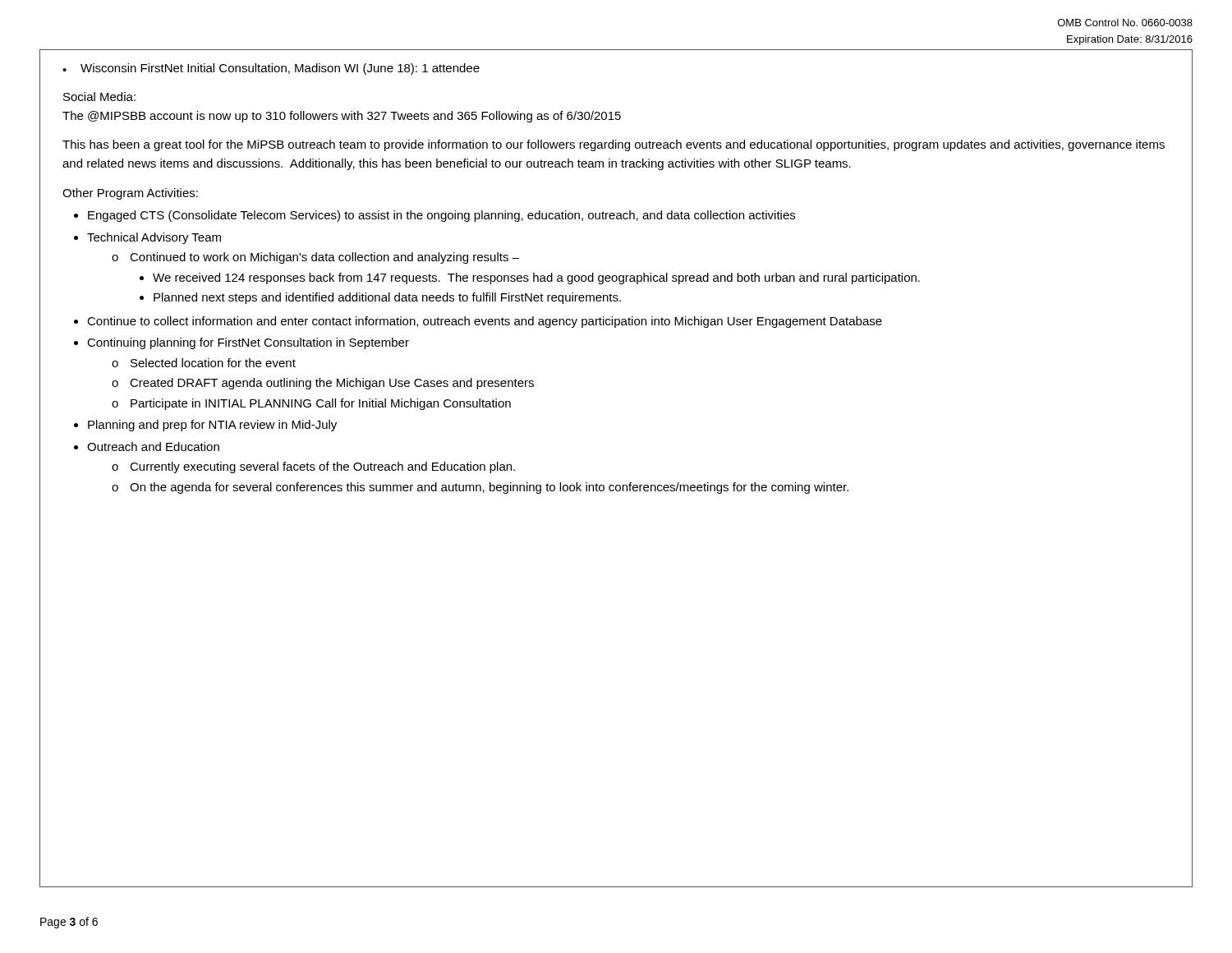Click on the block starting "• Wisconsin FirstNet Initial Consultation, Madison WI (June"
The image size is (1232, 953).
point(271,69)
